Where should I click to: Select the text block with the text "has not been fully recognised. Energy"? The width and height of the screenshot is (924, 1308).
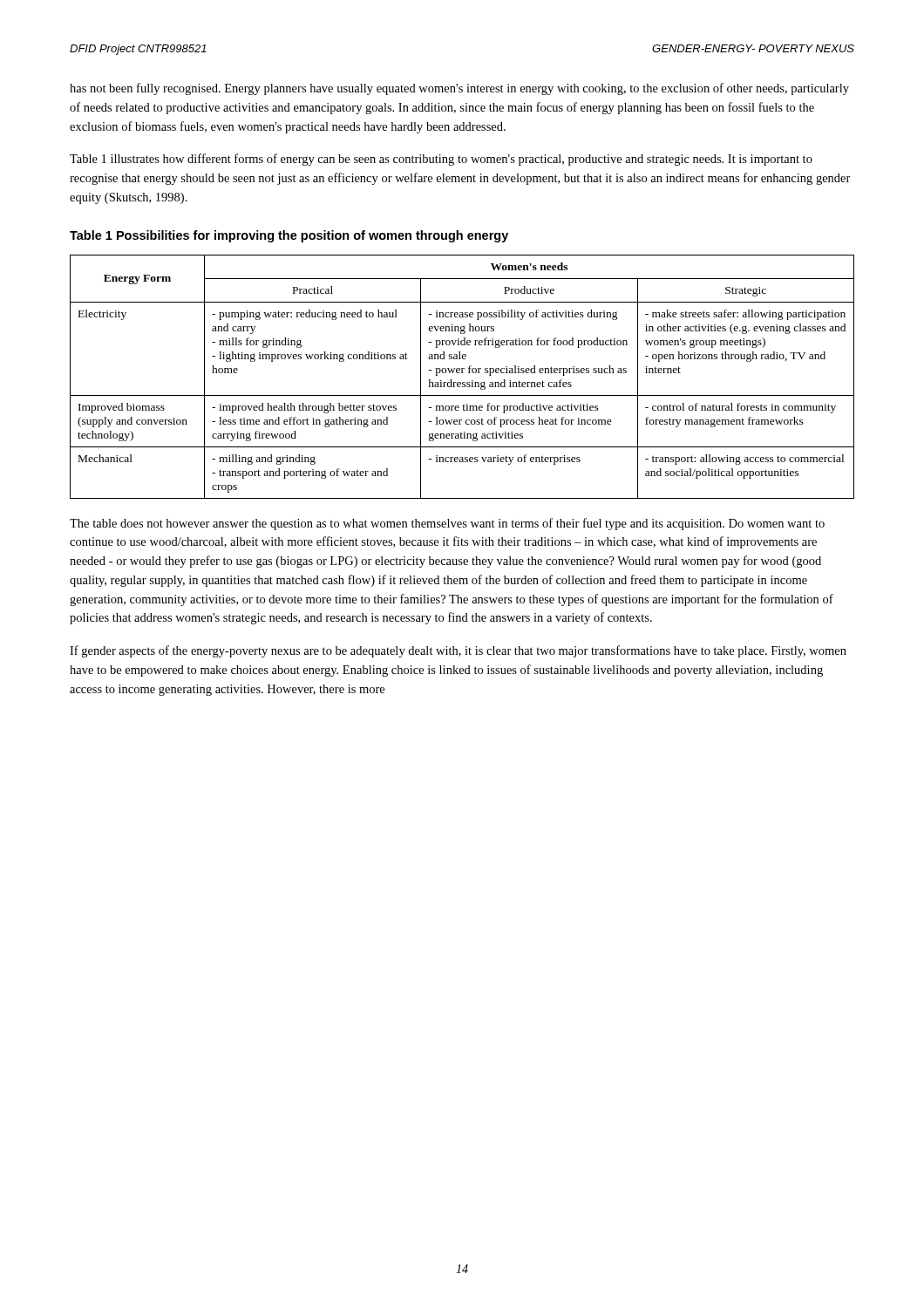[459, 107]
